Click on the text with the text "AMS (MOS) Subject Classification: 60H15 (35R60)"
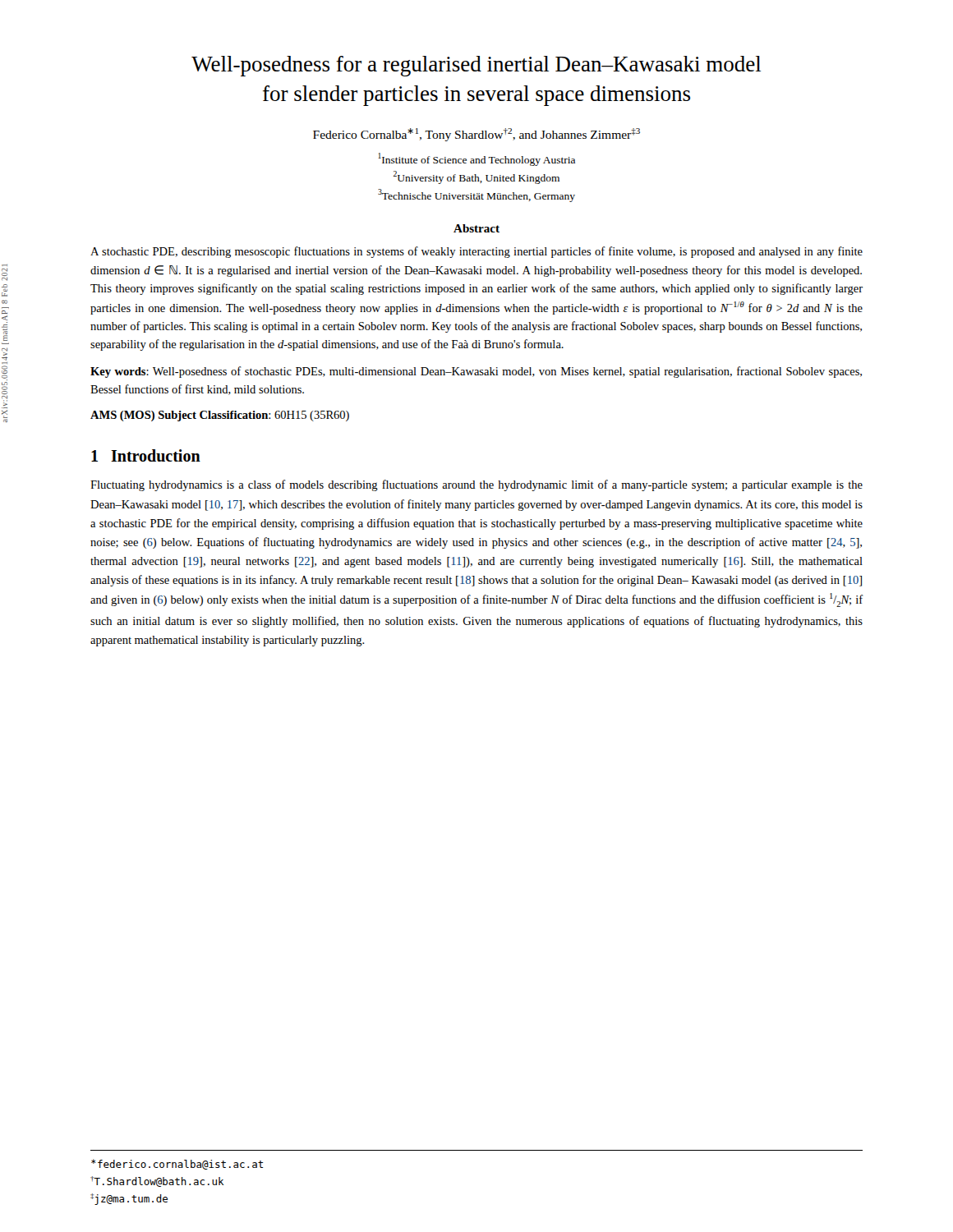The height and width of the screenshot is (1232, 953). (220, 415)
